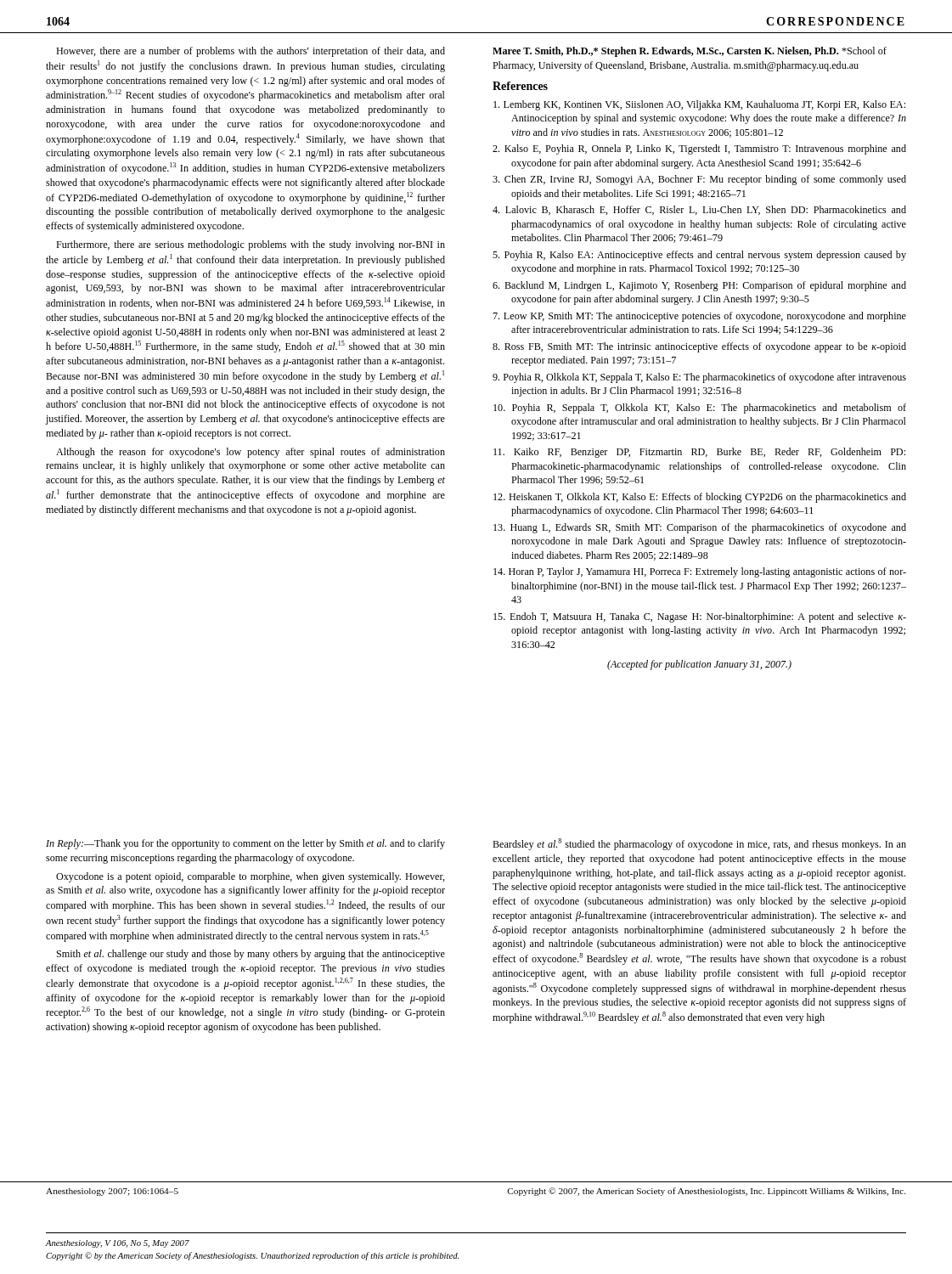Locate the text block starting "(Accepted for publication January 31,"
This screenshot has height=1274, width=952.
click(699, 664)
